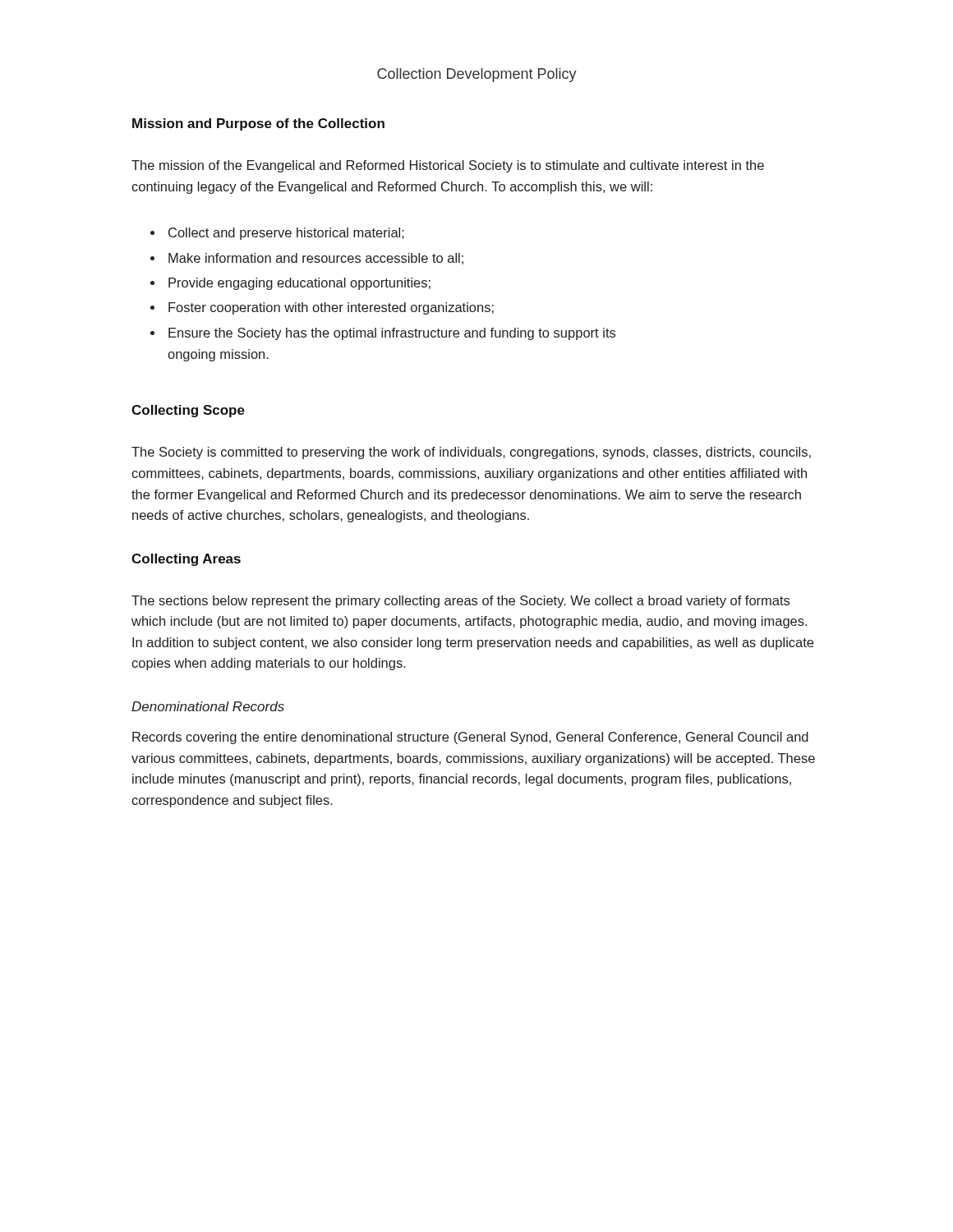The height and width of the screenshot is (1232, 953).
Task: Where is the passage that starts "The sections below"?
Action: tap(473, 632)
